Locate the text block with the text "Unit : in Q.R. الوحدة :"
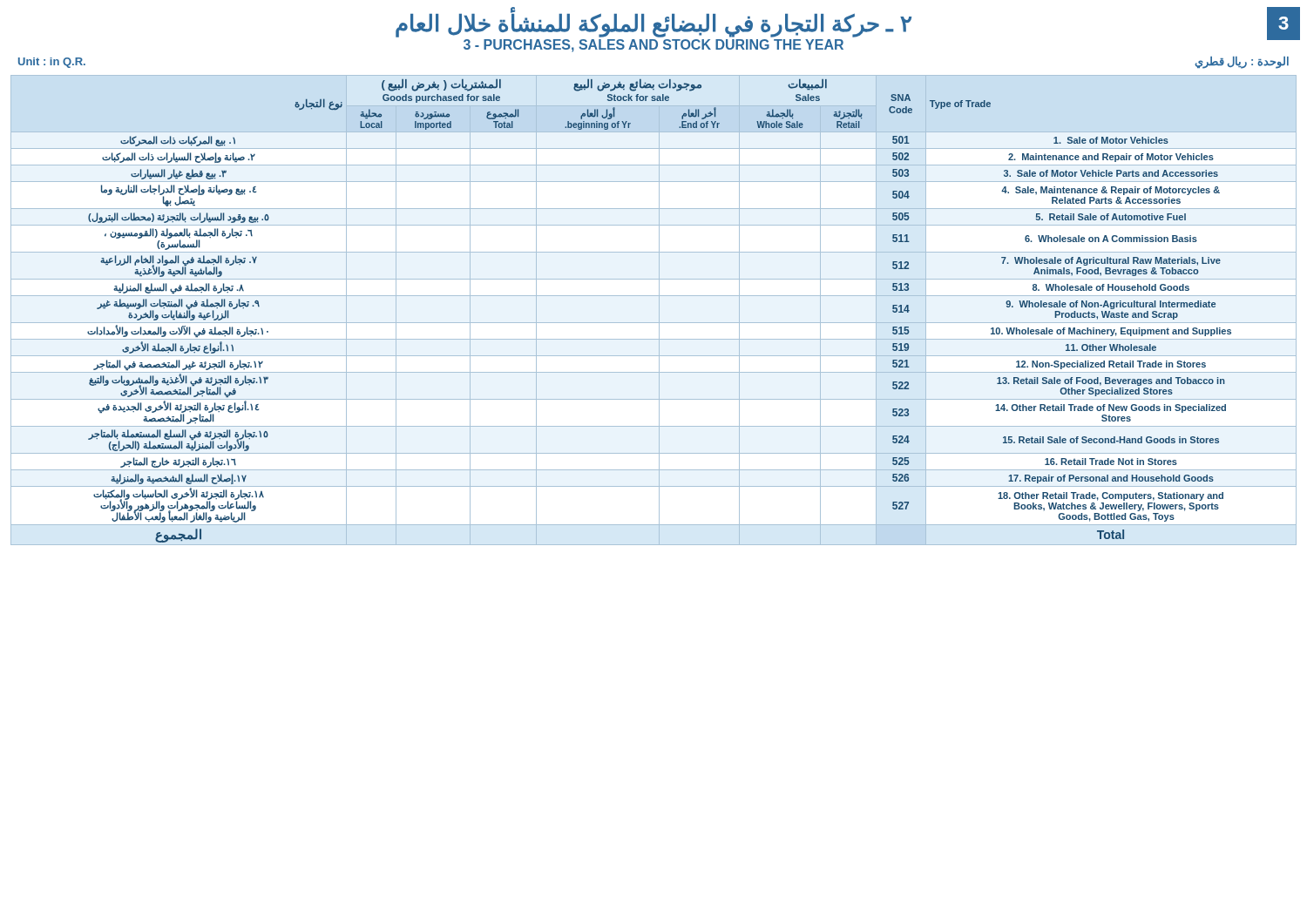The height and width of the screenshot is (924, 1307). click(x=51, y=62)
